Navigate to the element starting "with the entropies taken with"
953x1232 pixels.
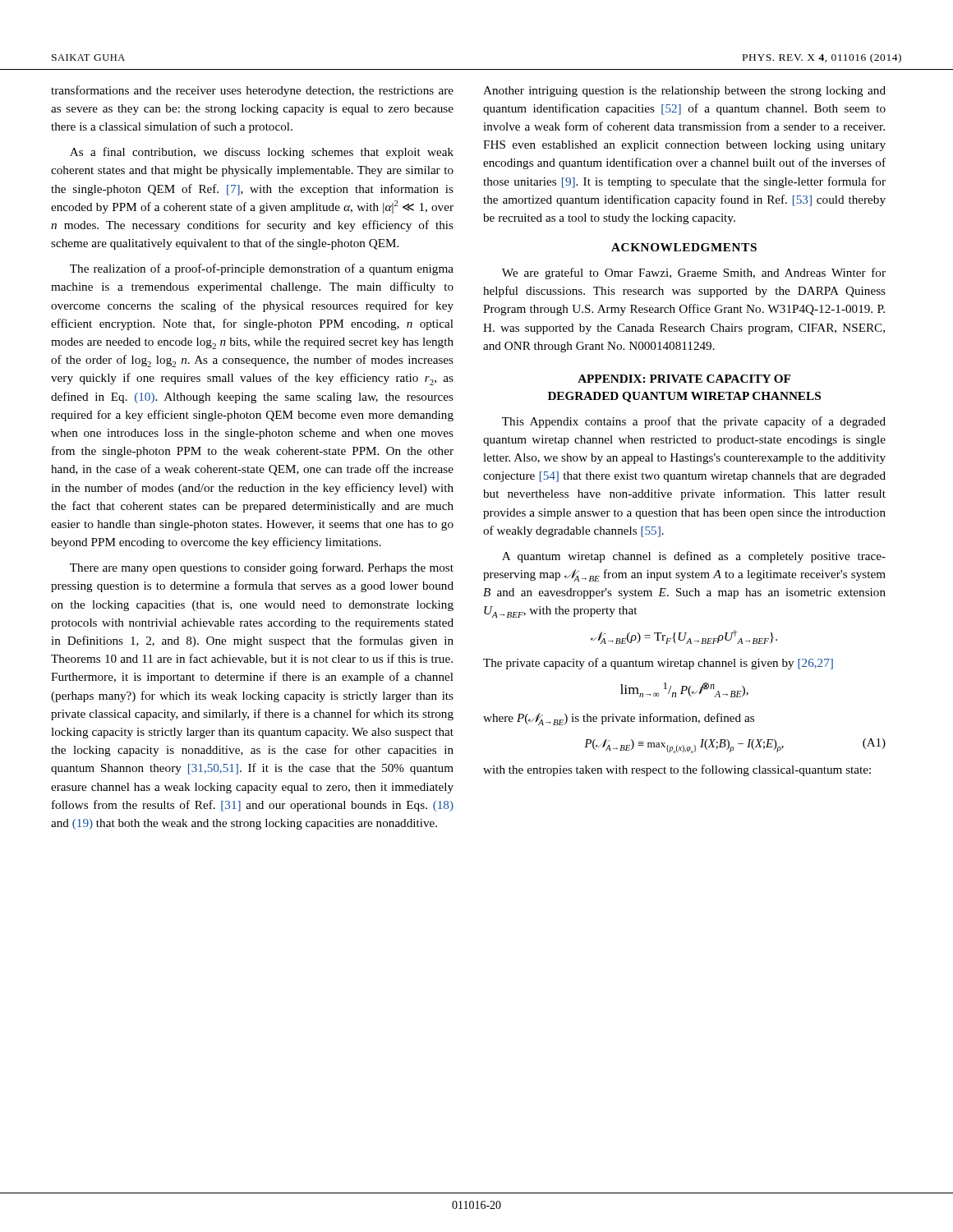[684, 770]
